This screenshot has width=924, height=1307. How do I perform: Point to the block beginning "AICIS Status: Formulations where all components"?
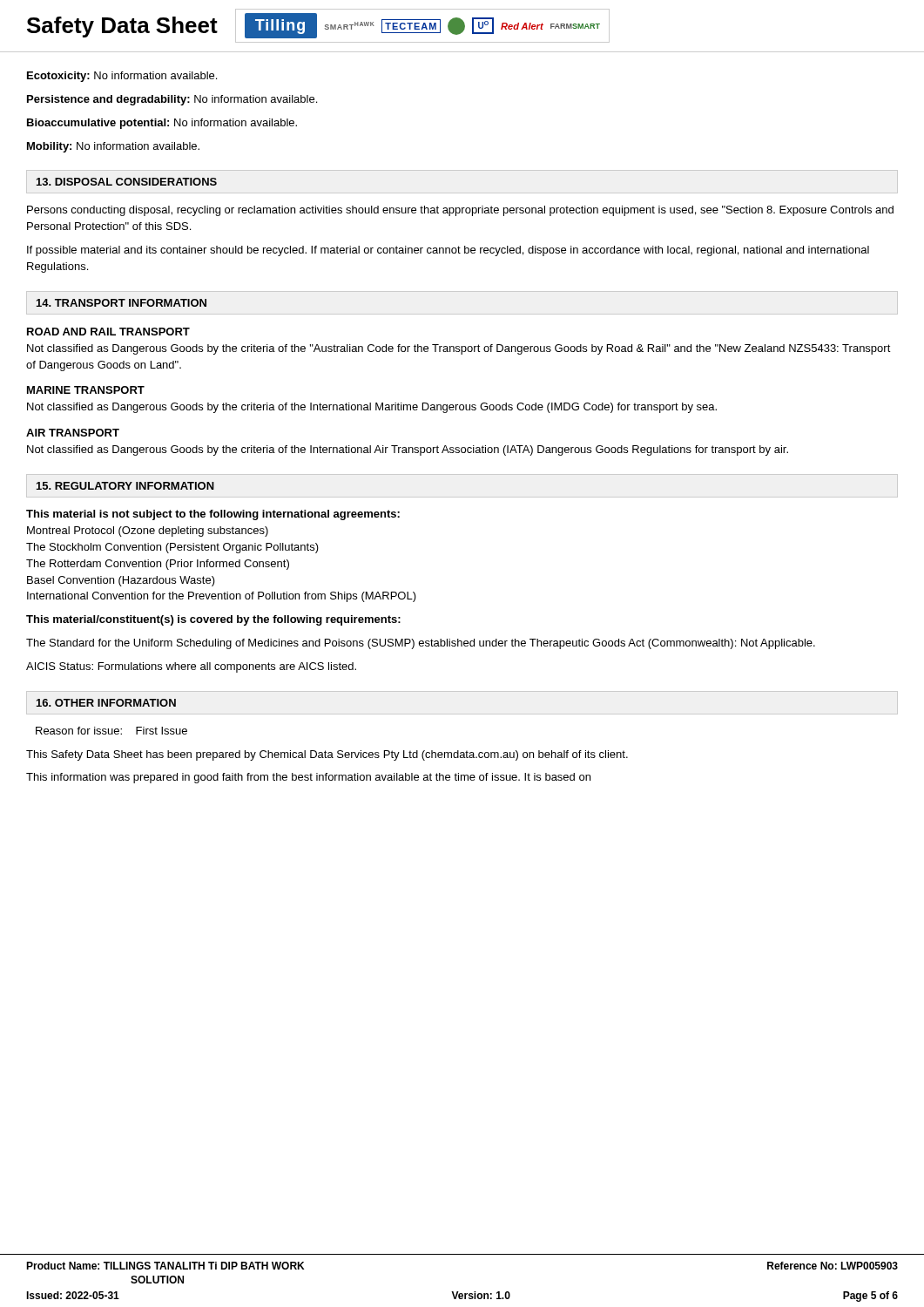pyautogui.click(x=192, y=666)
